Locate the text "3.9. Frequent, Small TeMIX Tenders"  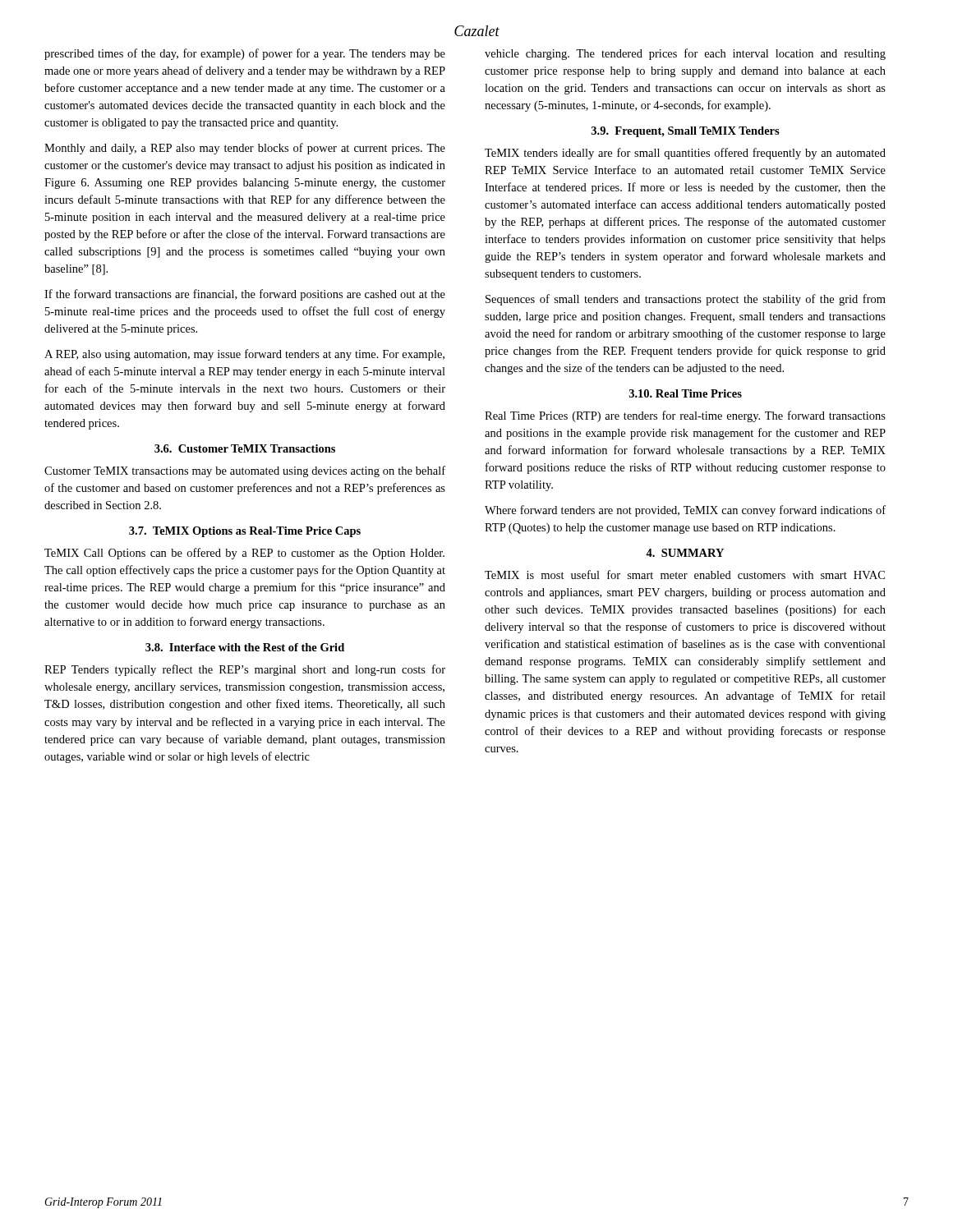[685, 131]
